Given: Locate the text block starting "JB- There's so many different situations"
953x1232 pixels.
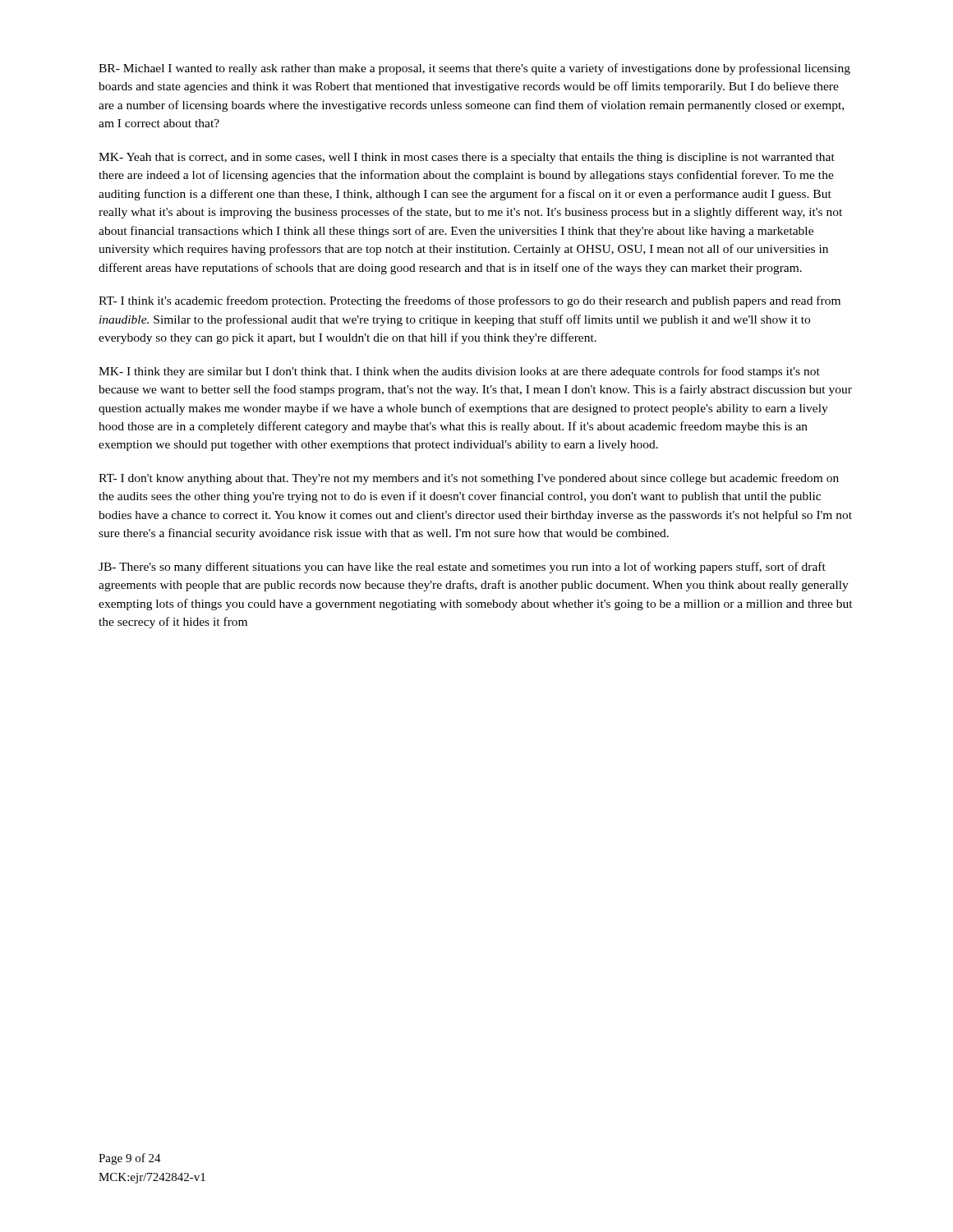Looking at the screenshot, I should pos(475,594).
